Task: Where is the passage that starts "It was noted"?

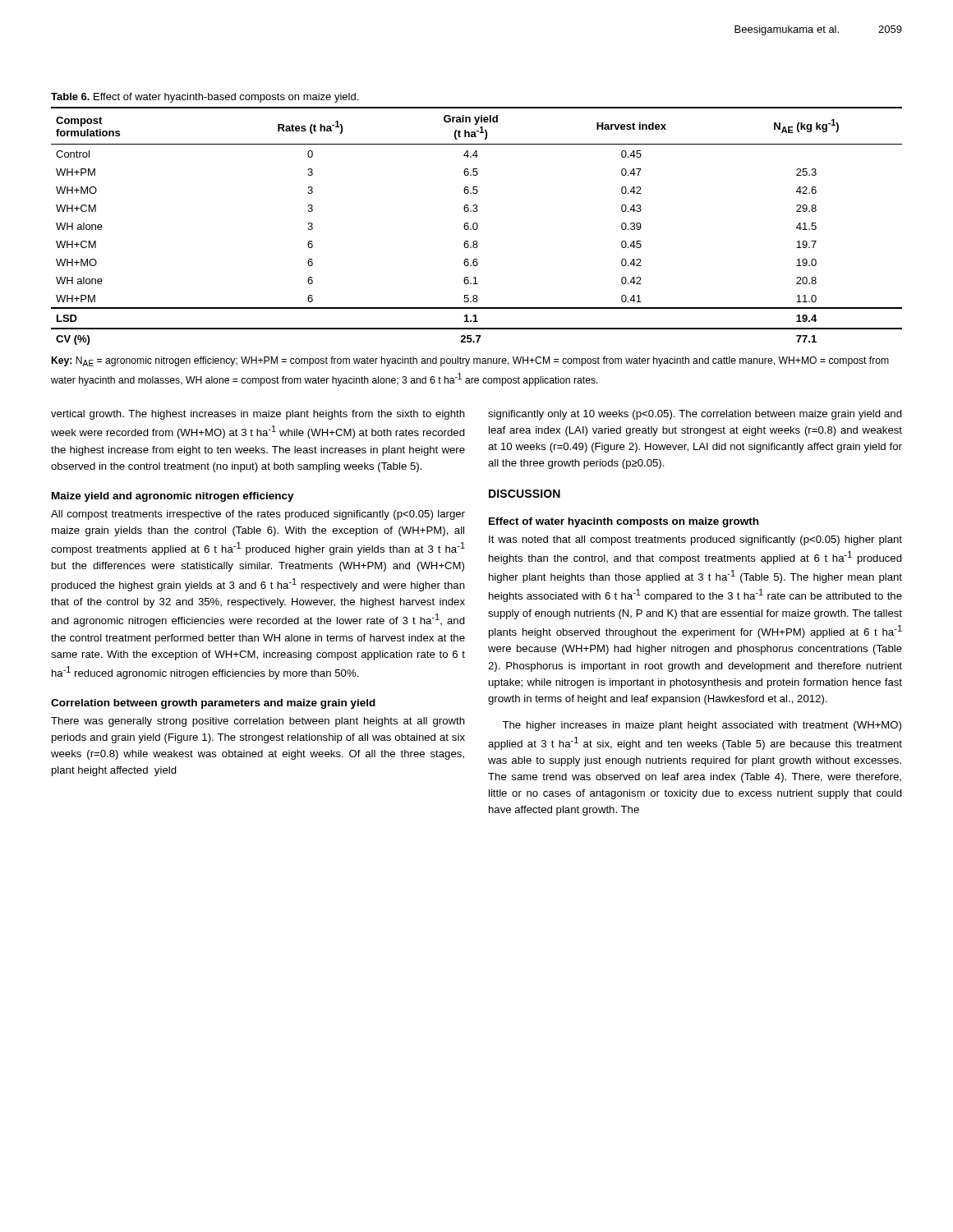Action: click(695, 619)
